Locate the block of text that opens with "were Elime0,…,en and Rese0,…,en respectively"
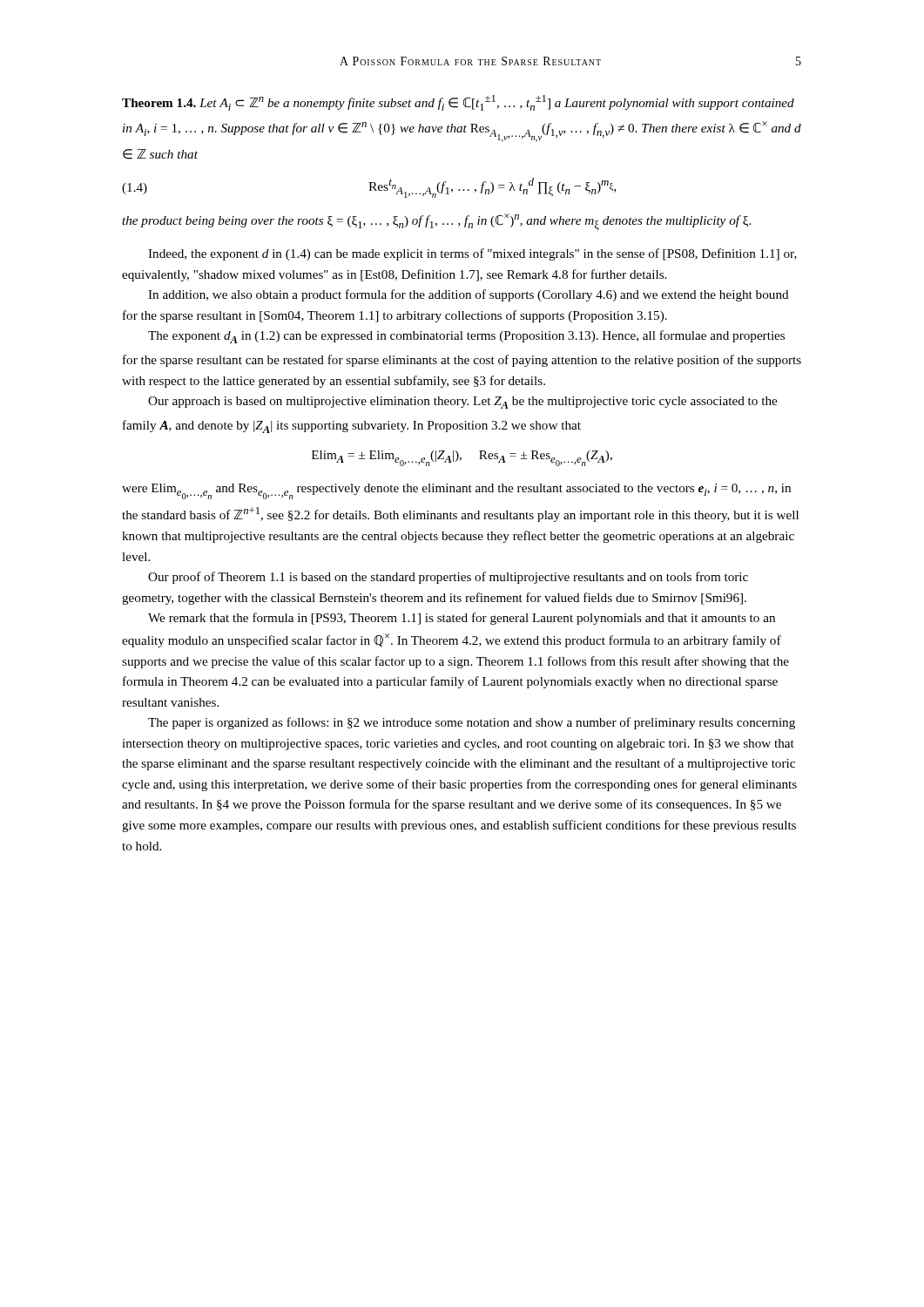This screenshot has width=924, height=1307. pyautogui.click(x=462, y=522)
